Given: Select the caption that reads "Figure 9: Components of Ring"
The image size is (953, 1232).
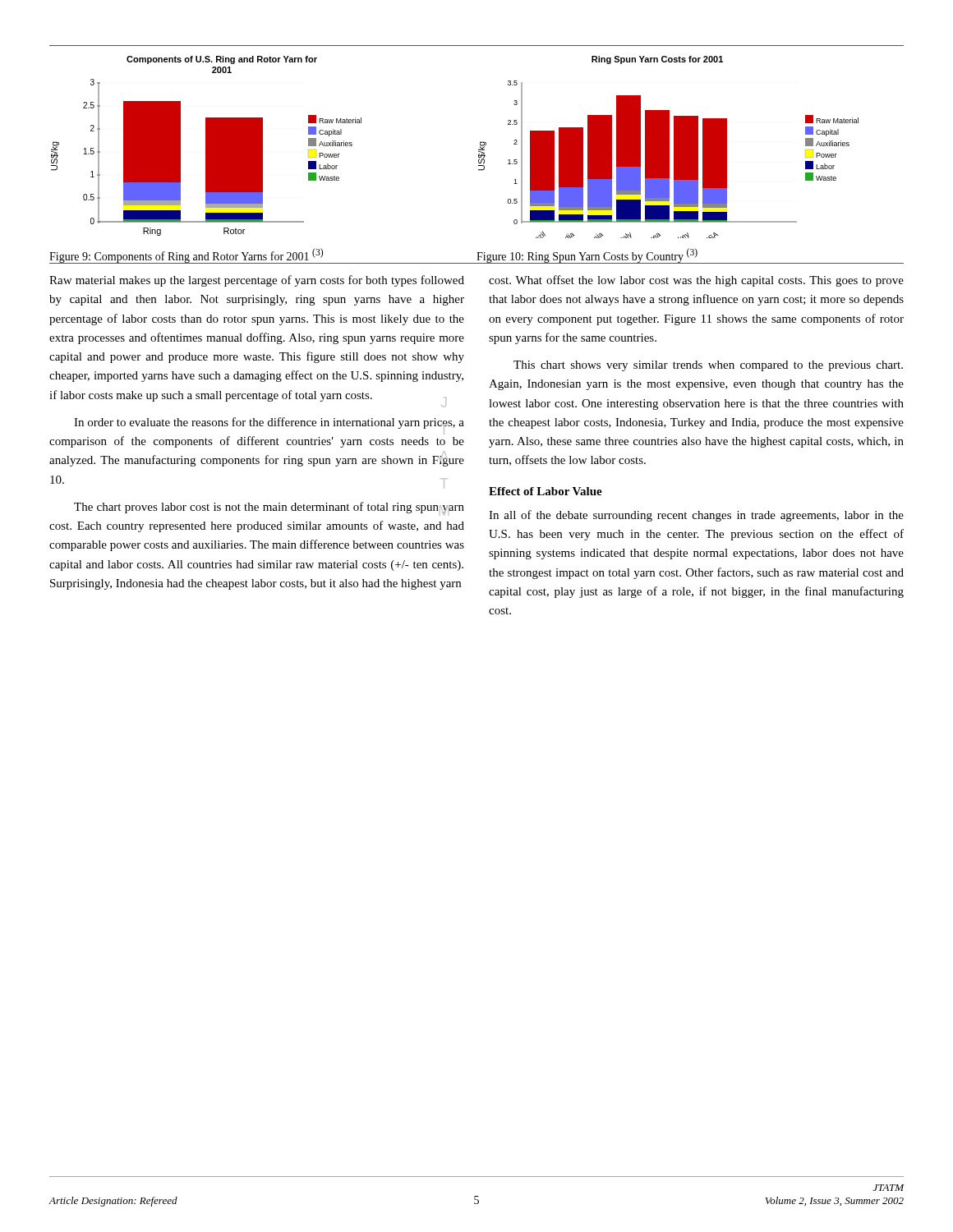Looking at the screenshot, I should [186, 255].
